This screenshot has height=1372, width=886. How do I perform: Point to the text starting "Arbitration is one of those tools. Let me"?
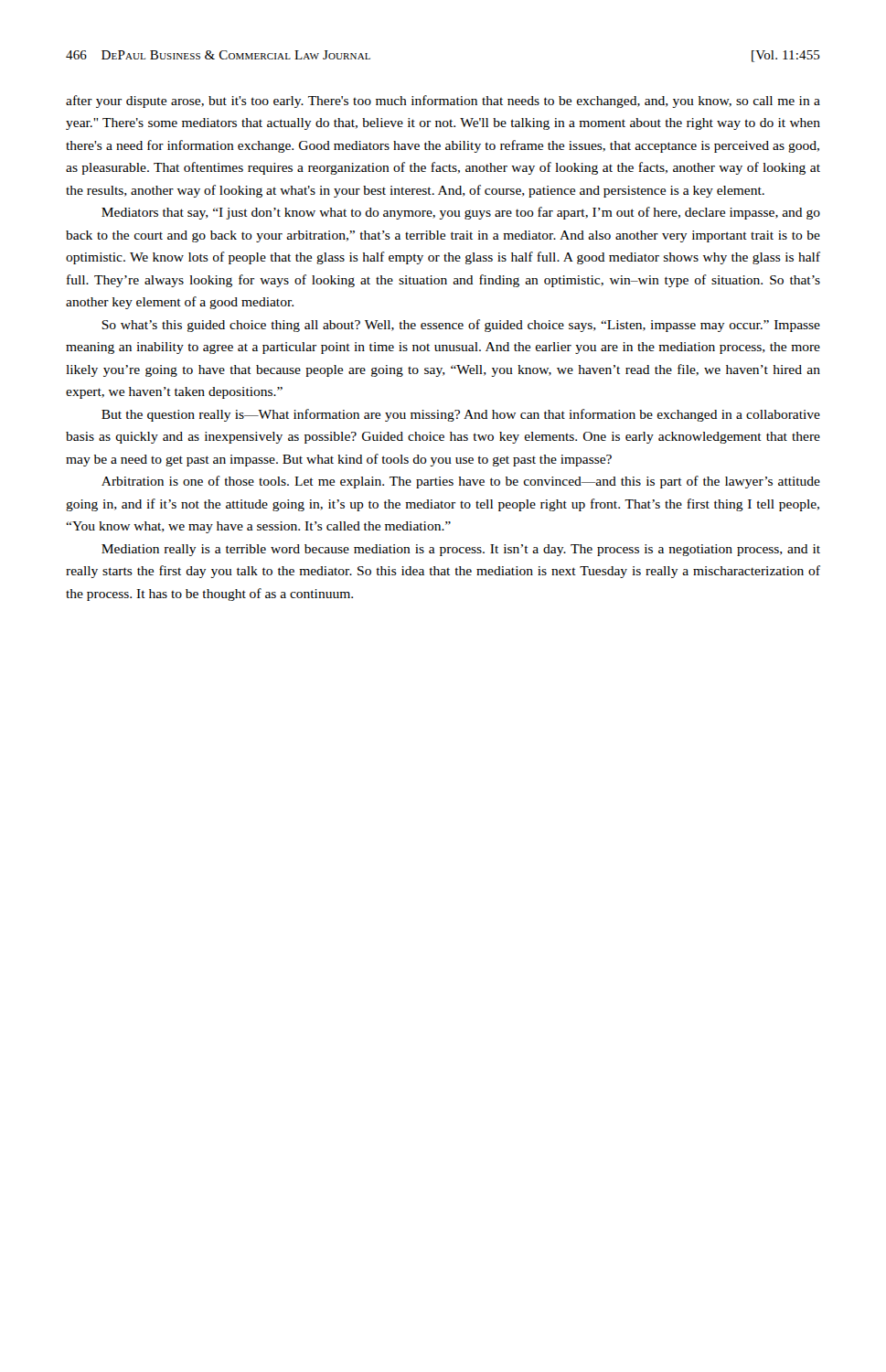443,504
